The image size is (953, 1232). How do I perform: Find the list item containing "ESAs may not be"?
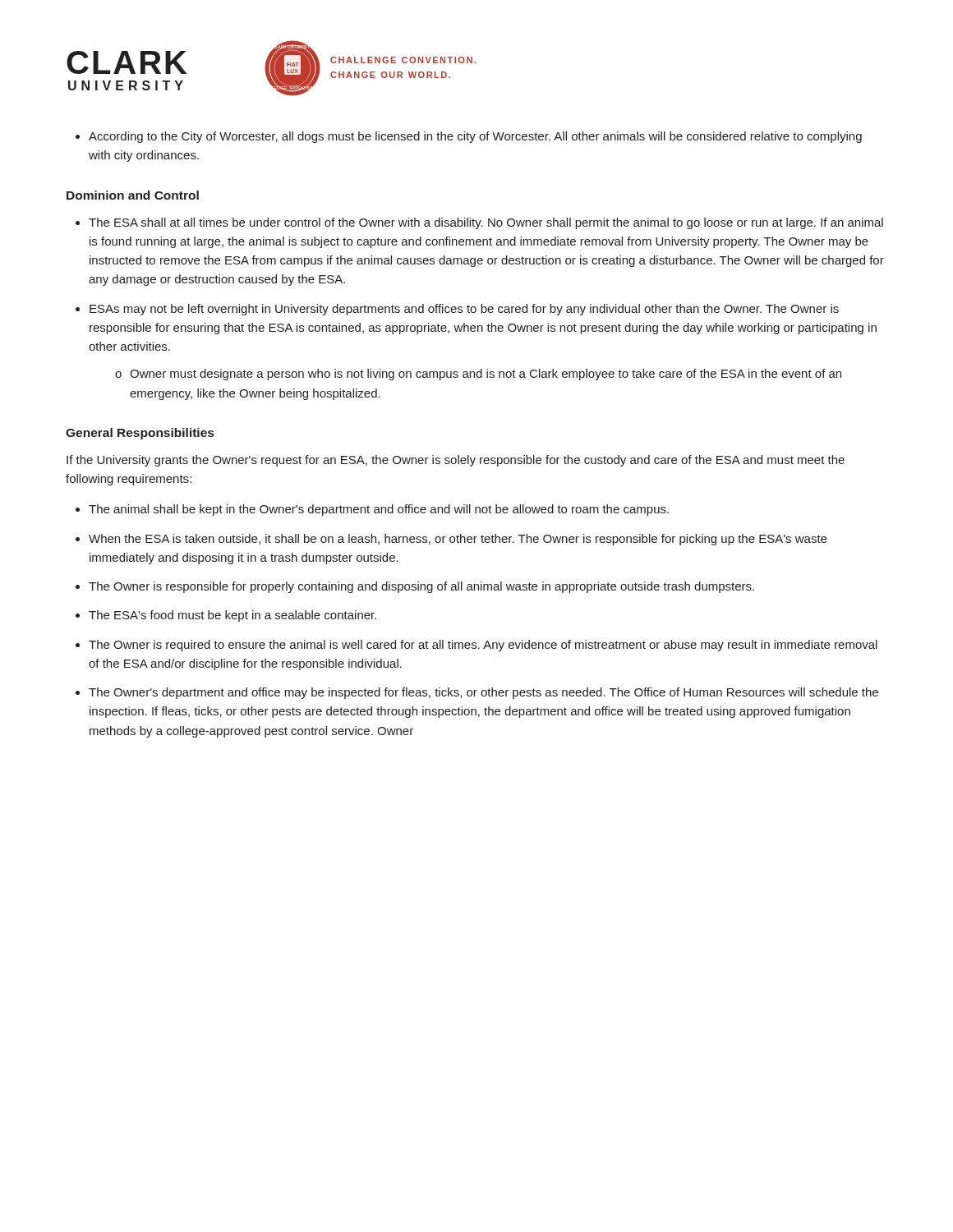coord(457,310)
